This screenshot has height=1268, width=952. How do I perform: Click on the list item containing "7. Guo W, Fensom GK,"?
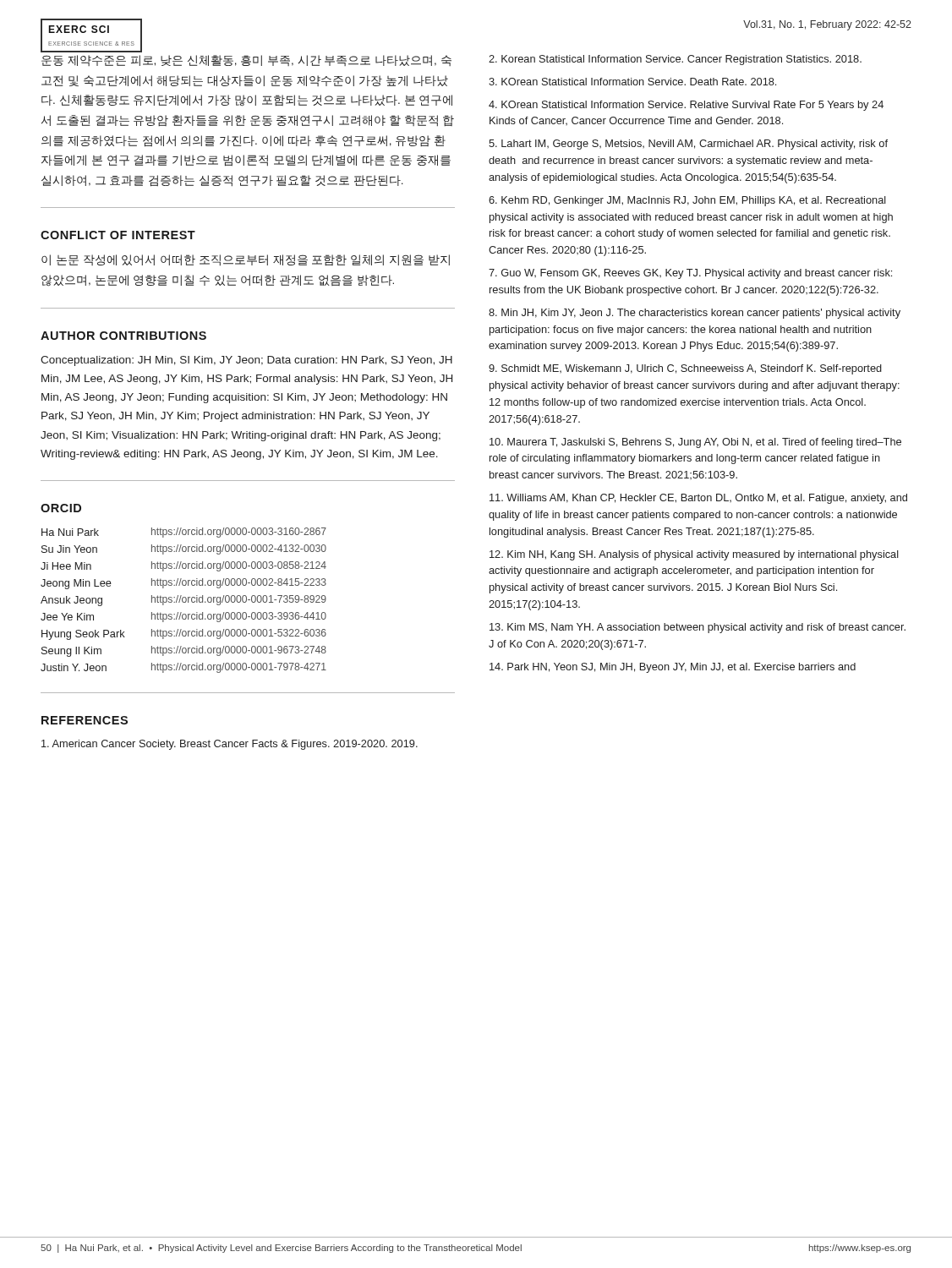pos(691,281)
